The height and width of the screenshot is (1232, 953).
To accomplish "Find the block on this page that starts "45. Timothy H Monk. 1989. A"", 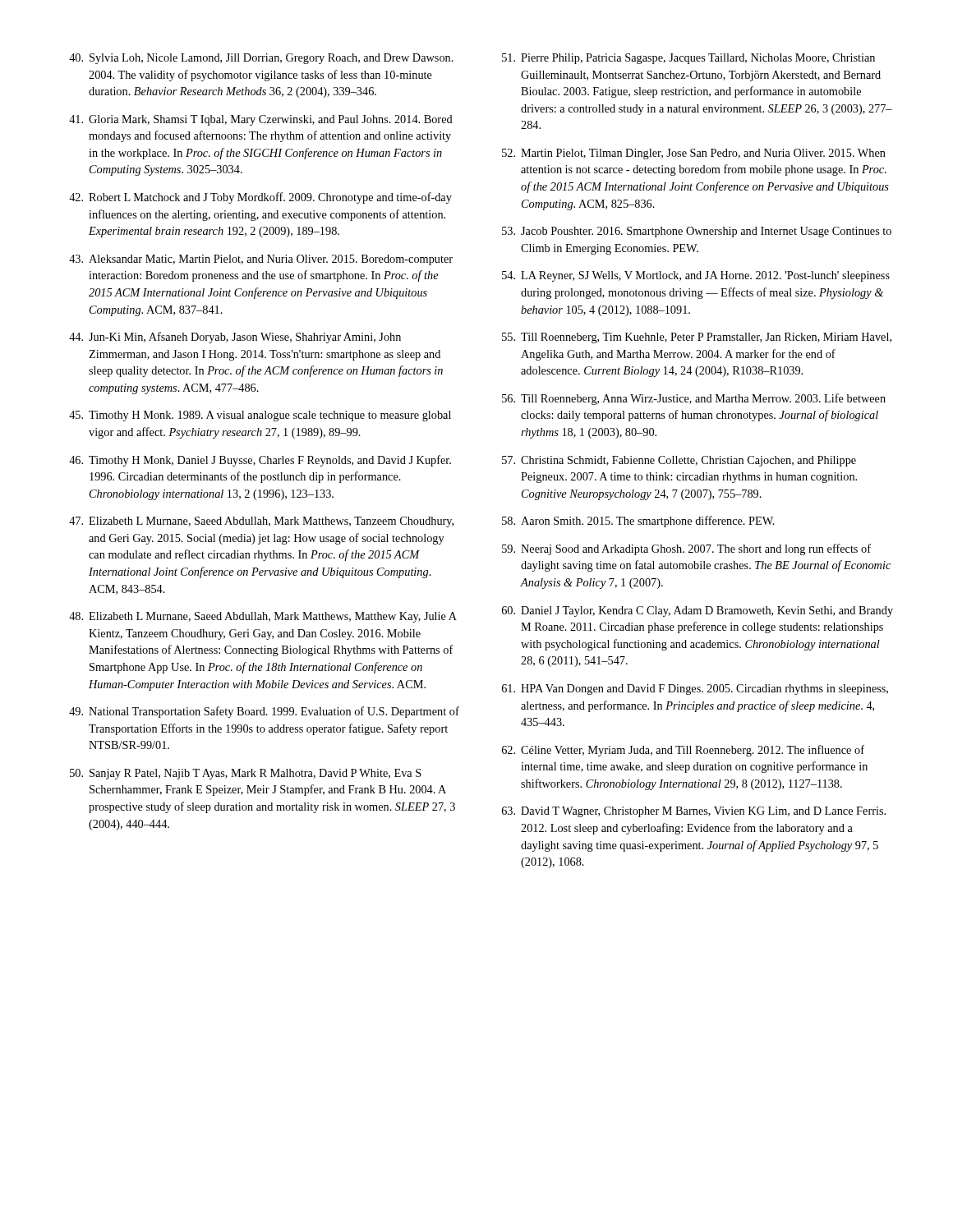I will [260, 424].
